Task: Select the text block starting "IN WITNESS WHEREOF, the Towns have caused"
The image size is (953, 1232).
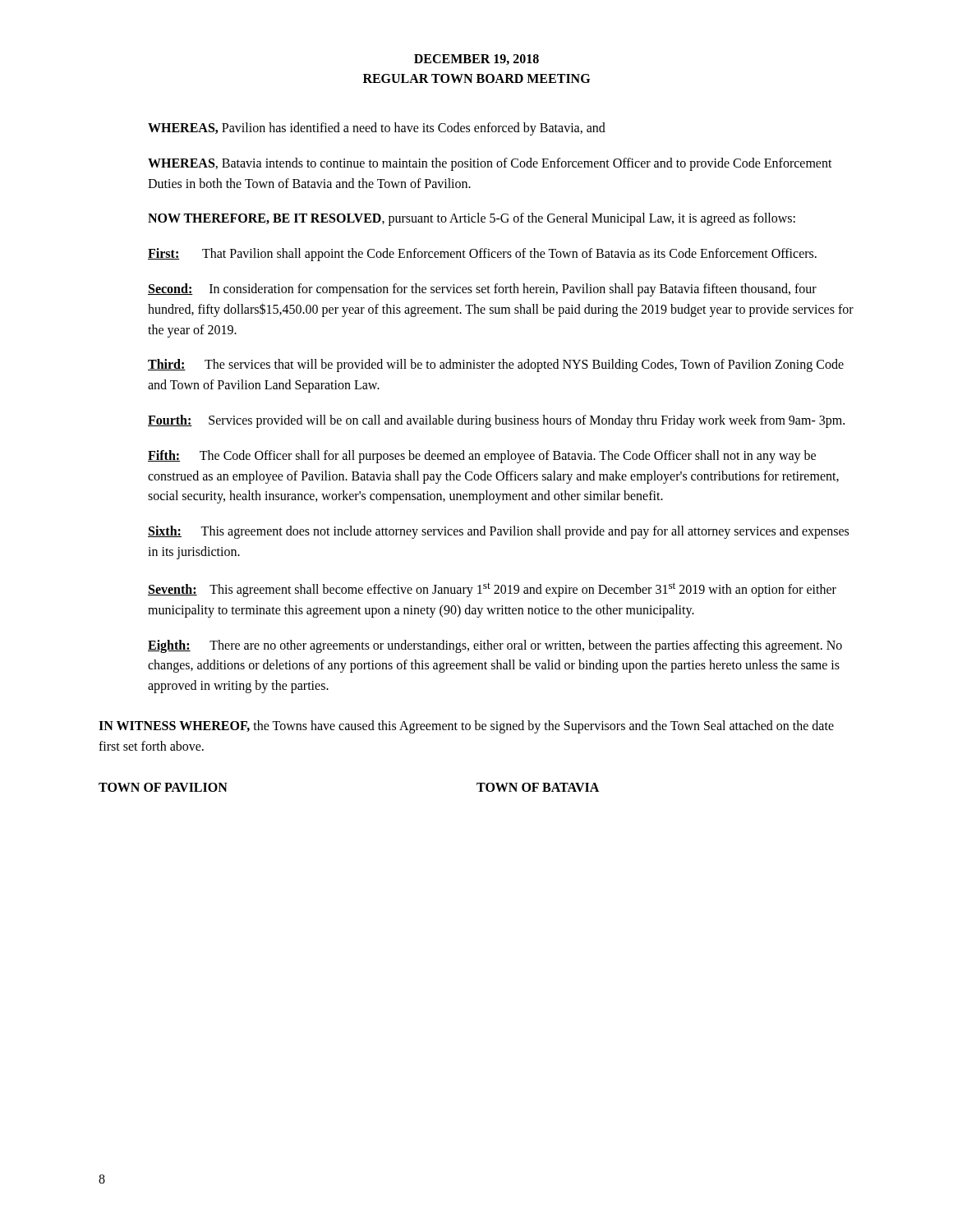Action: click(466, 736)
